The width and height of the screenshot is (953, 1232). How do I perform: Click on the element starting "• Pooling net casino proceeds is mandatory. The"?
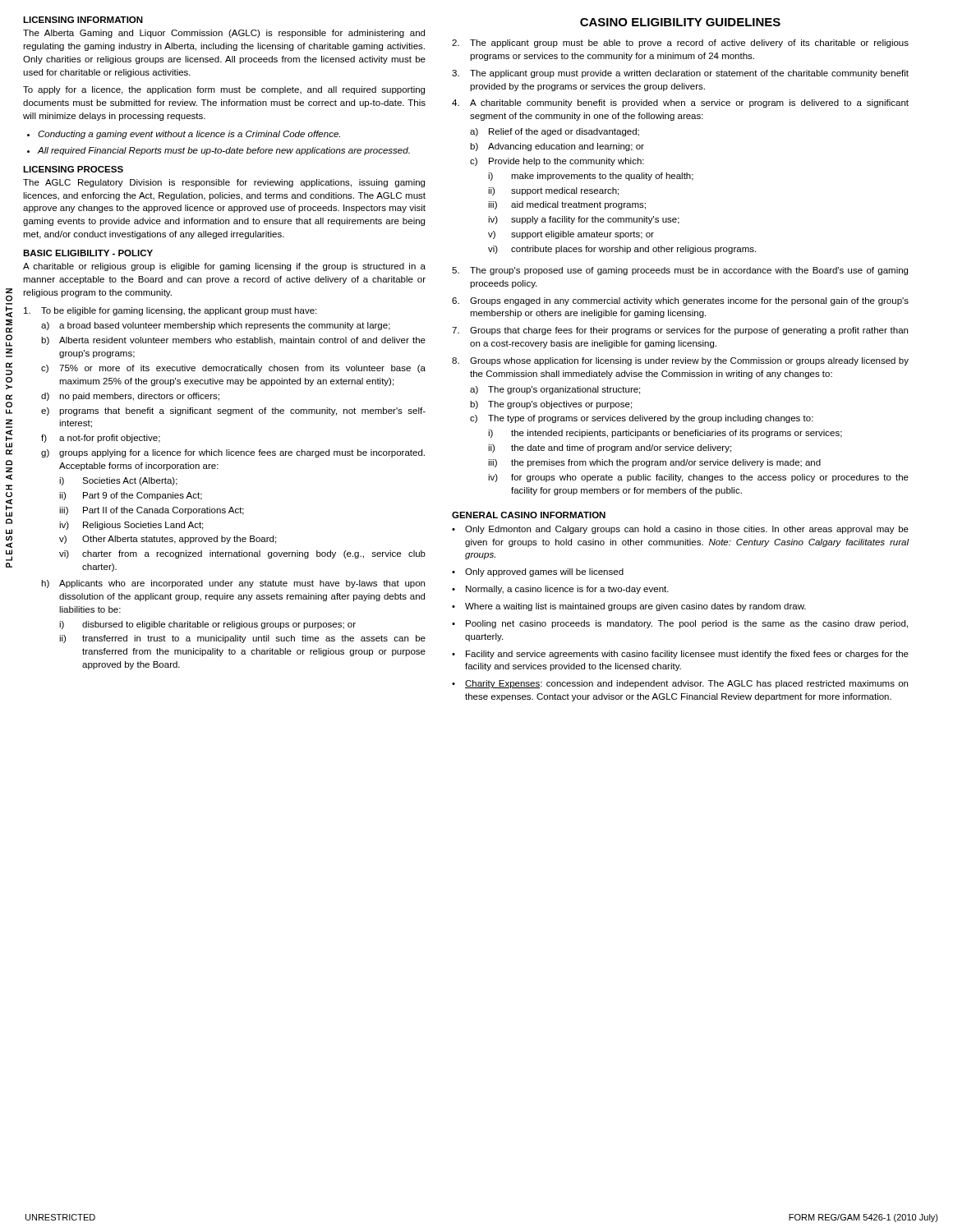[680, 630]
